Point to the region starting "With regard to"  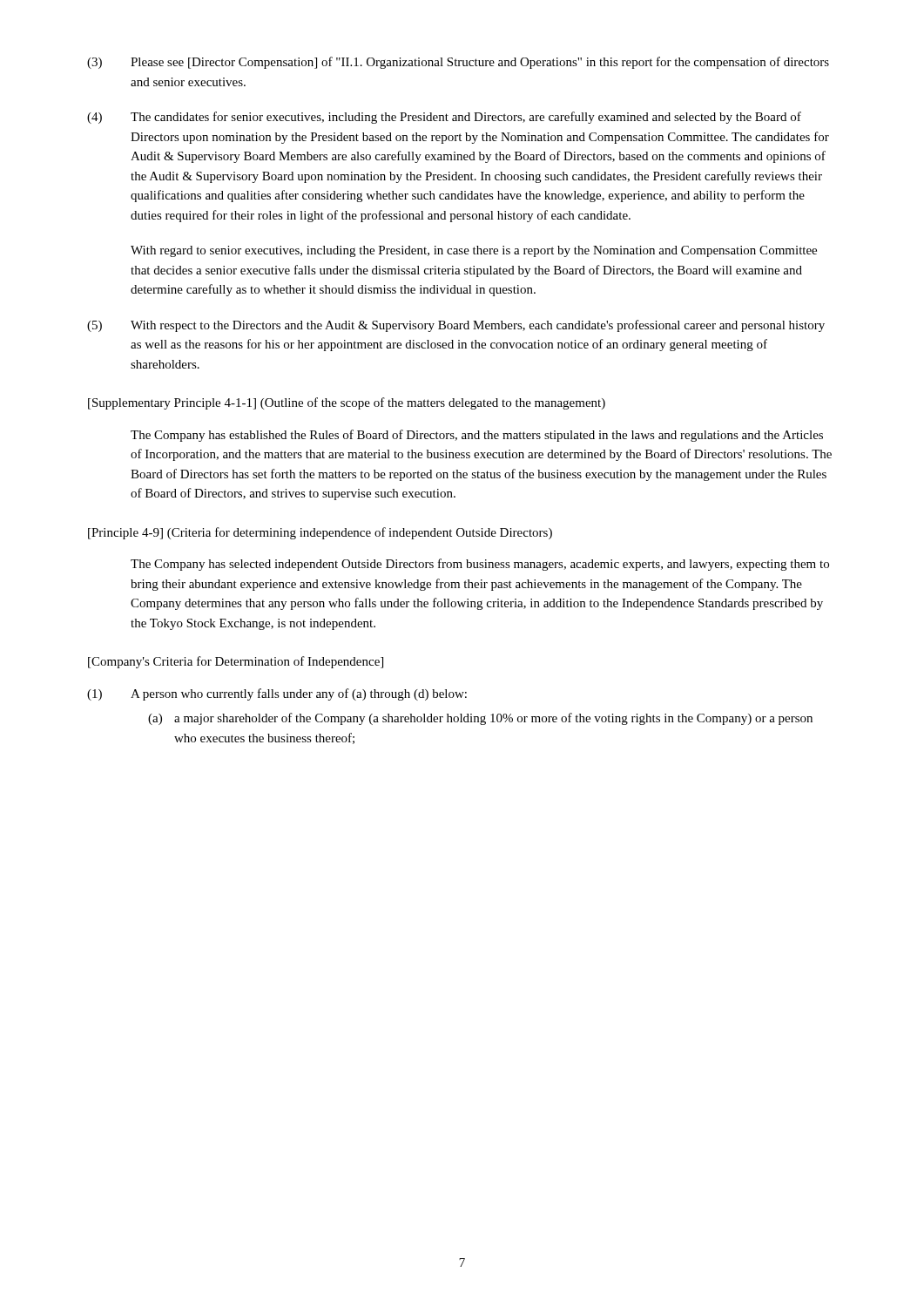tap(474, 270)
